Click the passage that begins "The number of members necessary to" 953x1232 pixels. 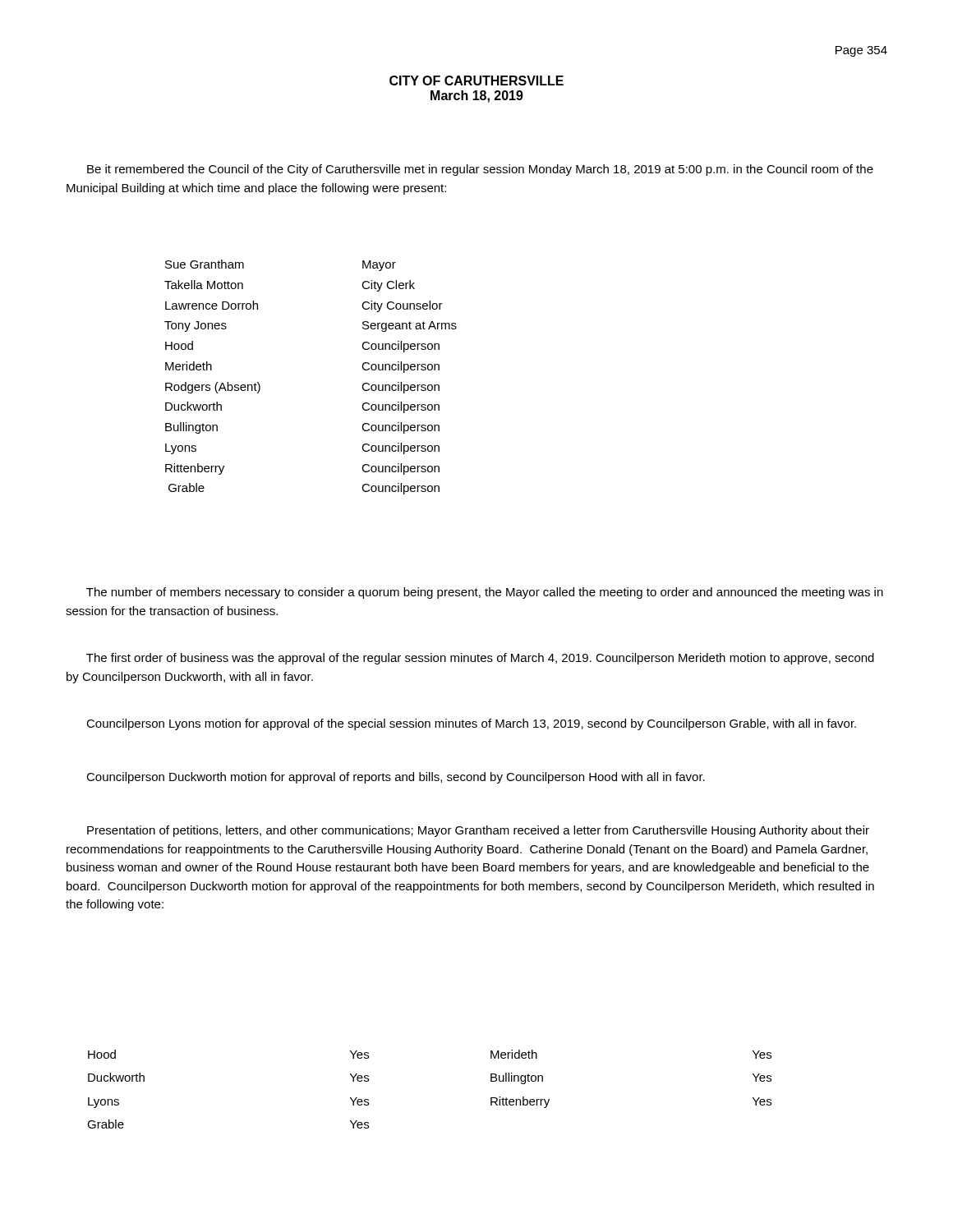click(475, 601)
